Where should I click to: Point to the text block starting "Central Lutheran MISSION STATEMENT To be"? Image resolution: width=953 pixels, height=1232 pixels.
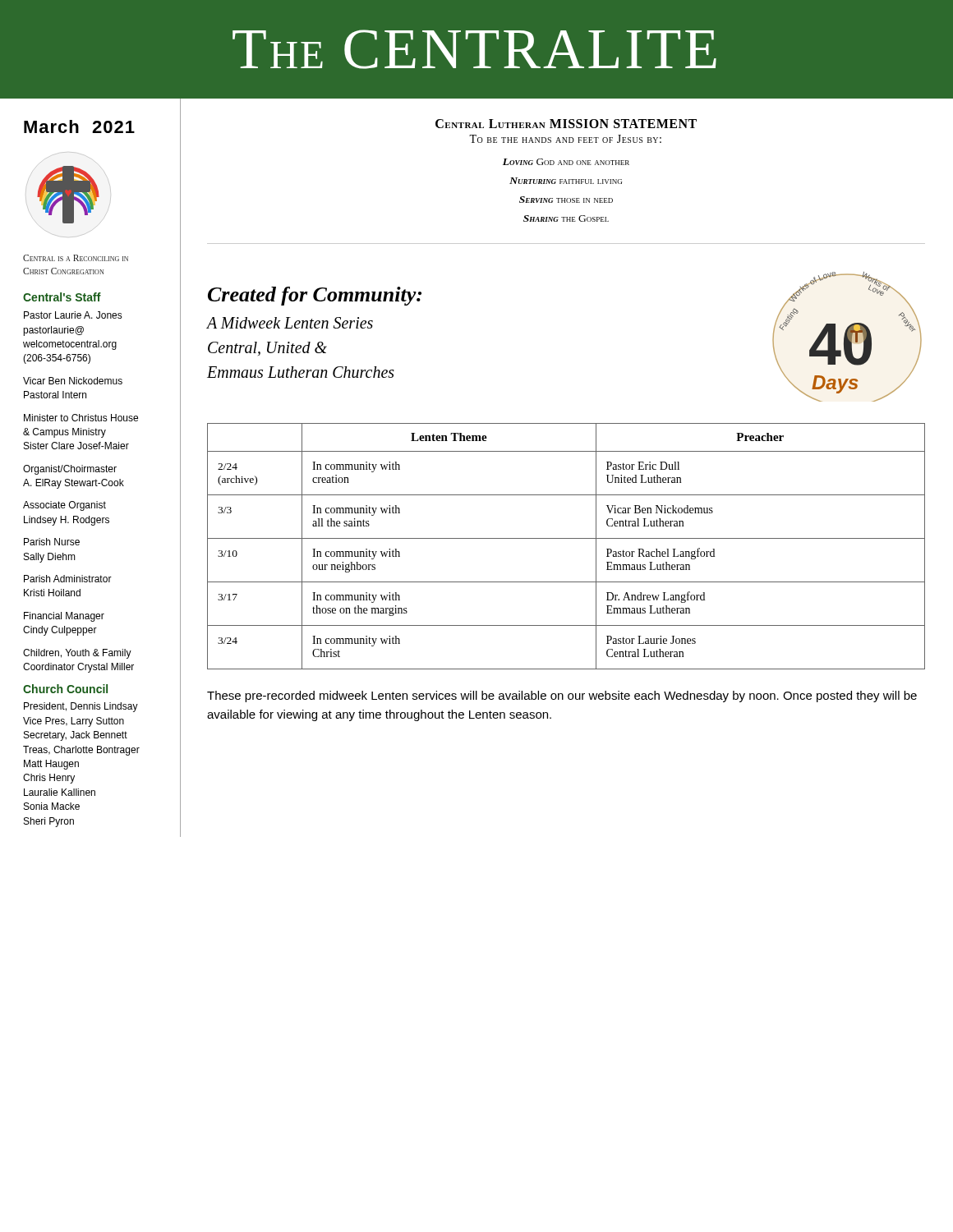click(x=566, y=172)
